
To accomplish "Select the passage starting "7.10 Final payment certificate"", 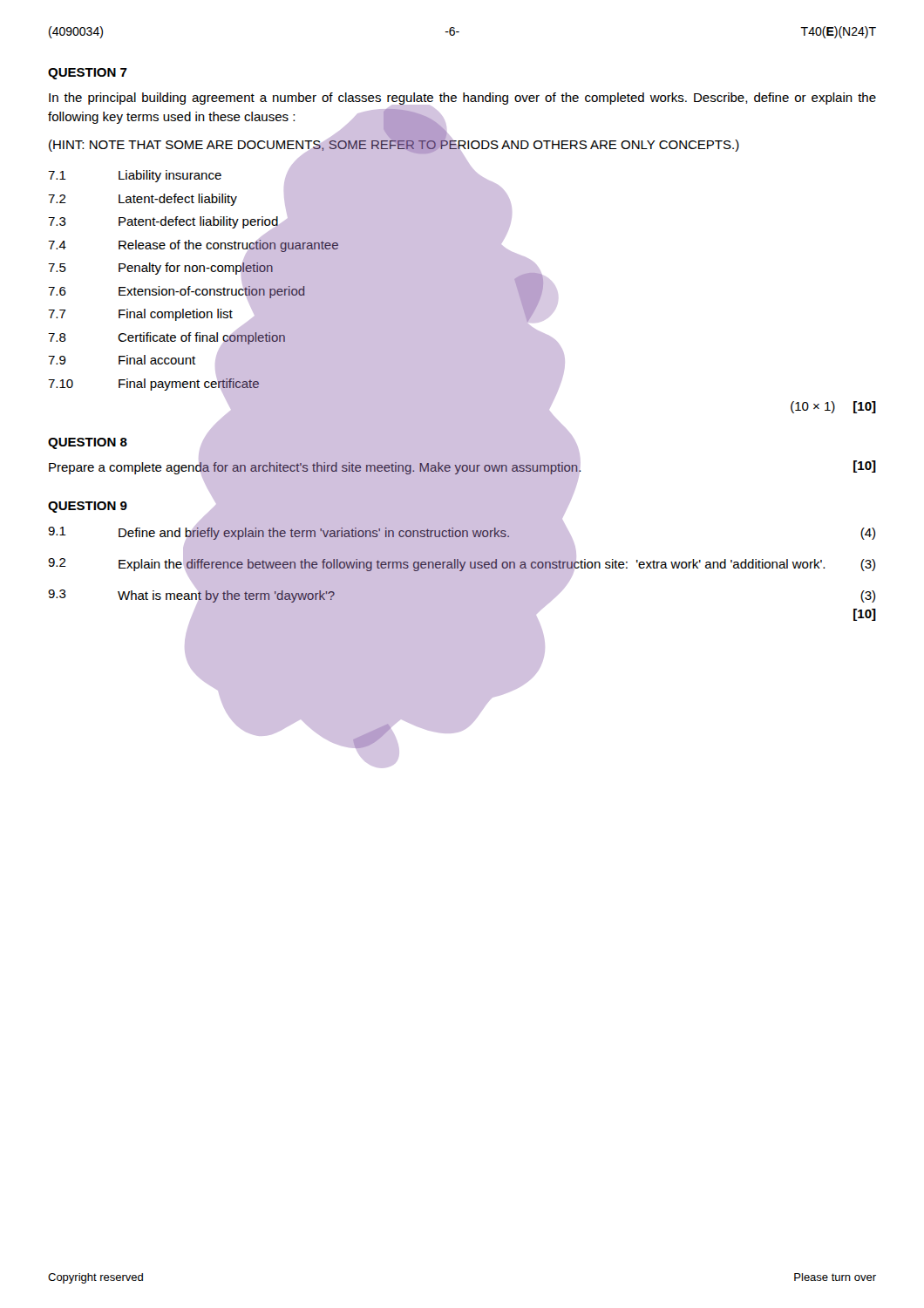I will point(462,384).
